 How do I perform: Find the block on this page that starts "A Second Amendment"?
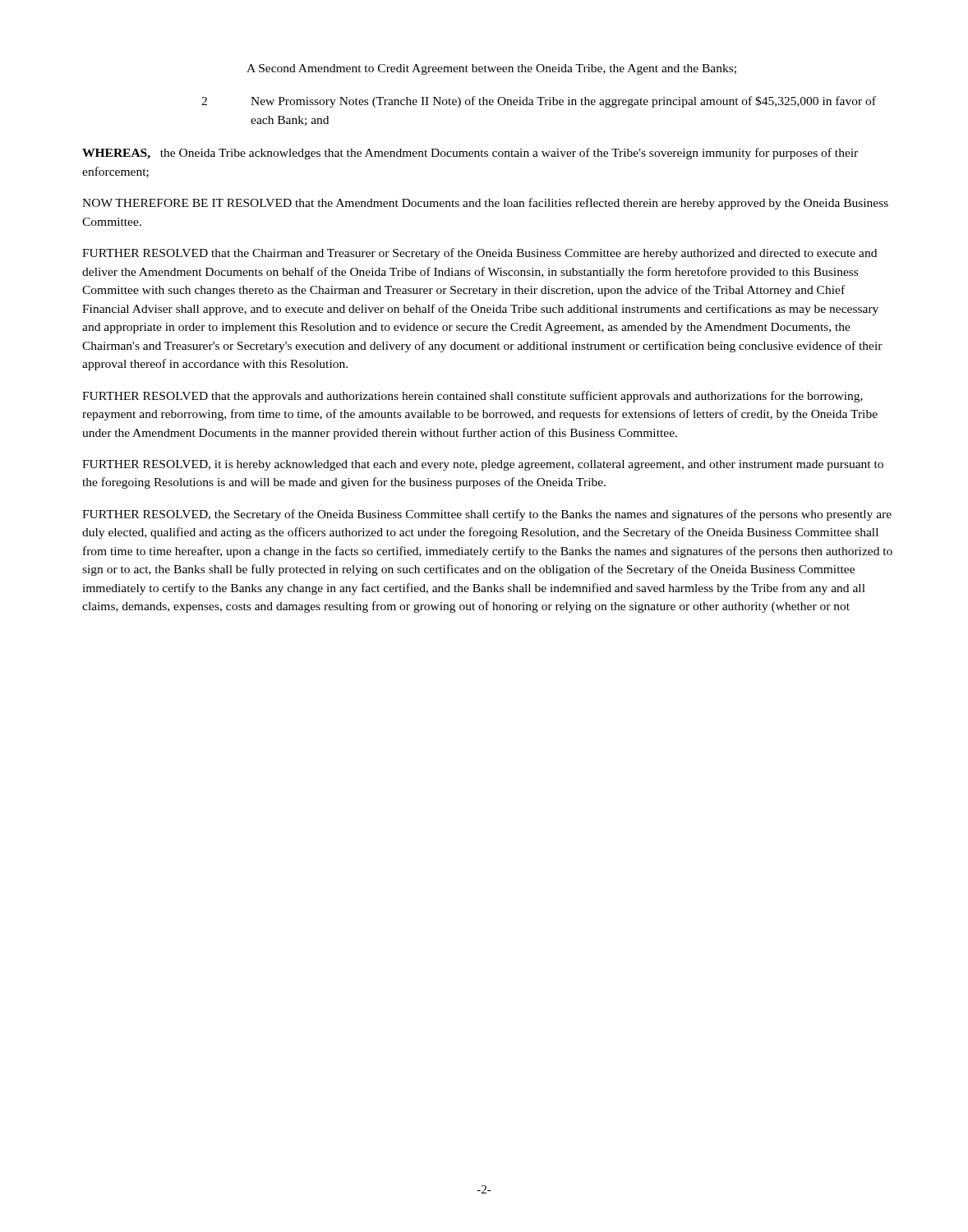coord(492,68)
